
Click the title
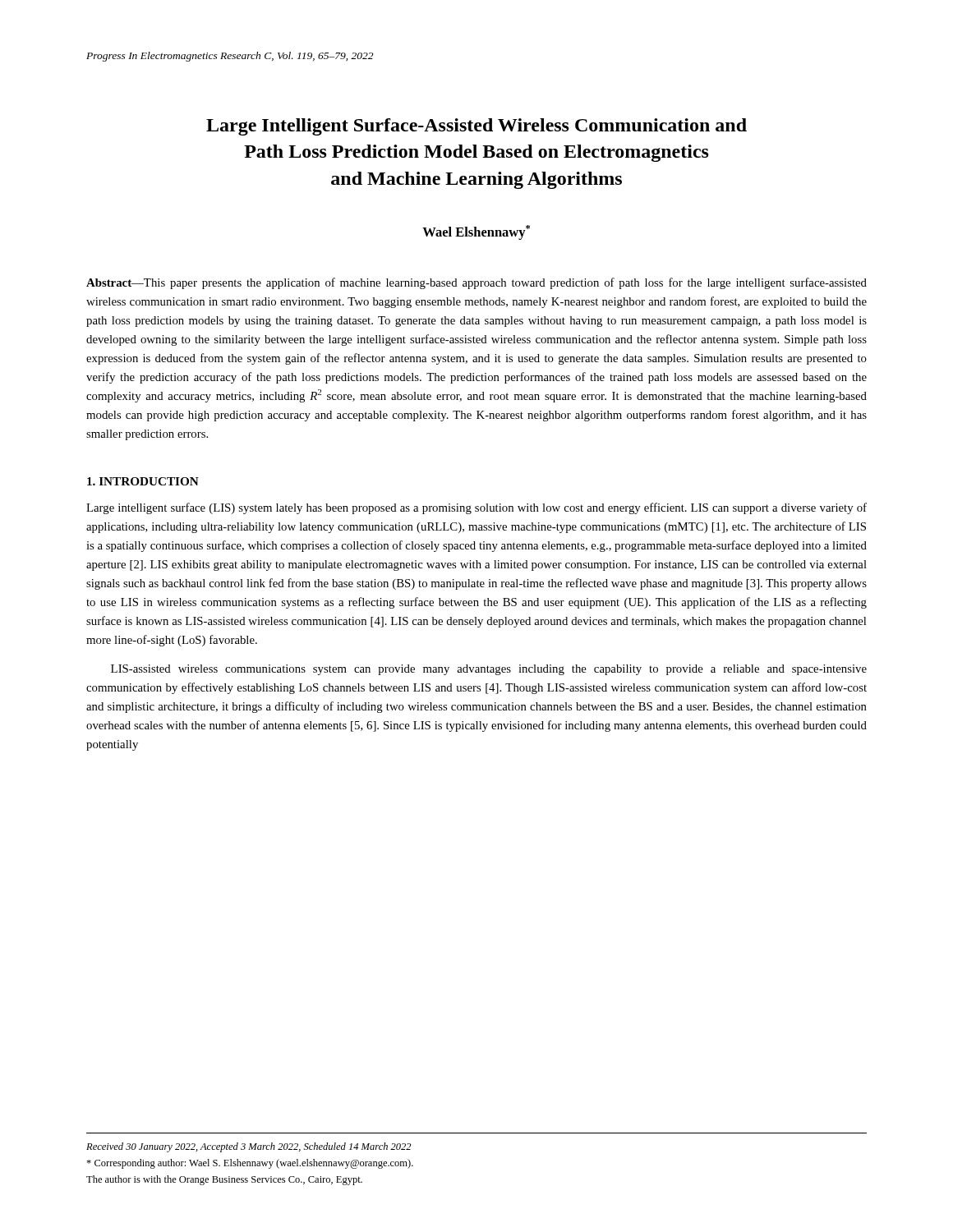(x=476, y=152)
